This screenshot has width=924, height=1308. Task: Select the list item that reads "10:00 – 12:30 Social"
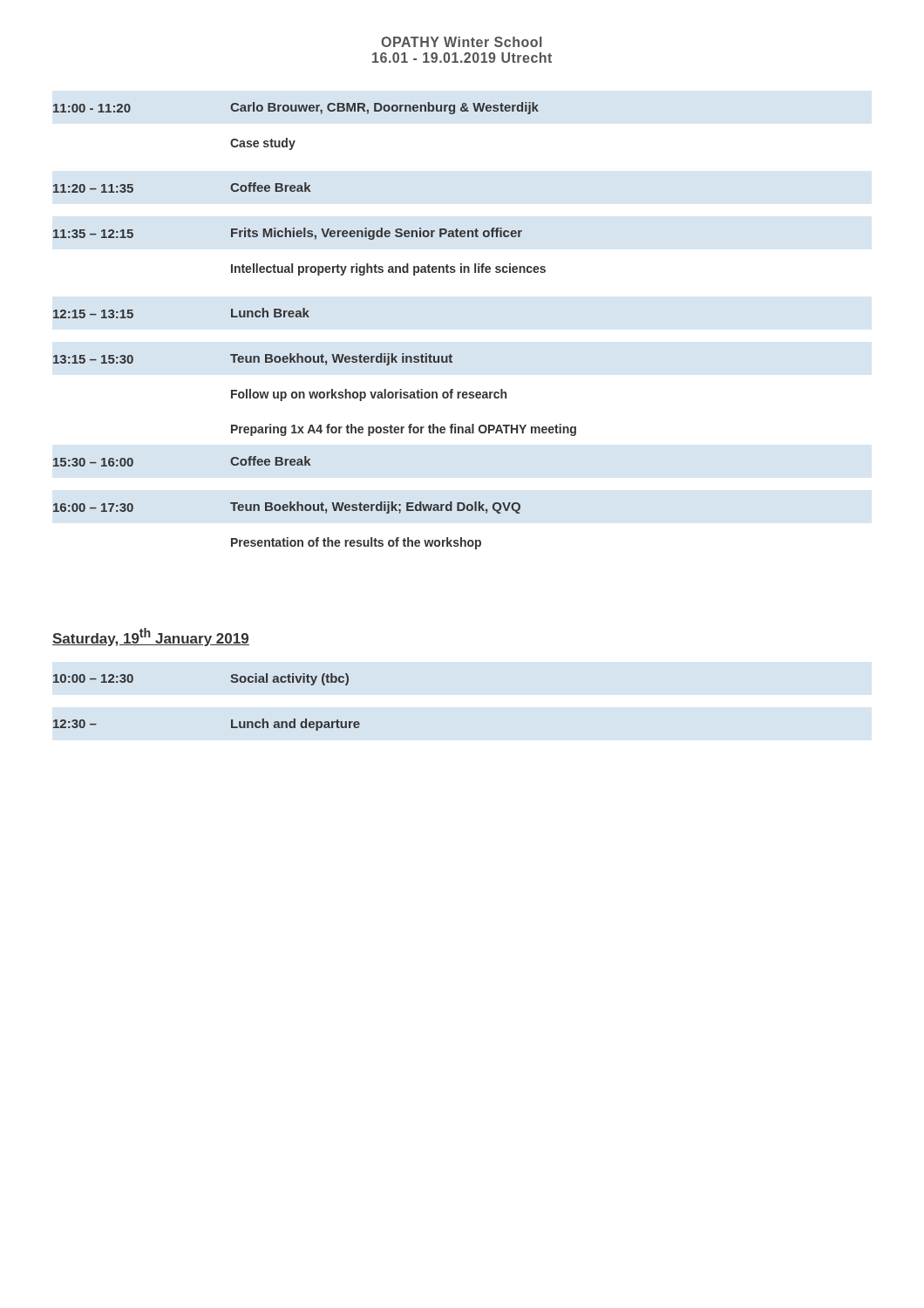104,679
